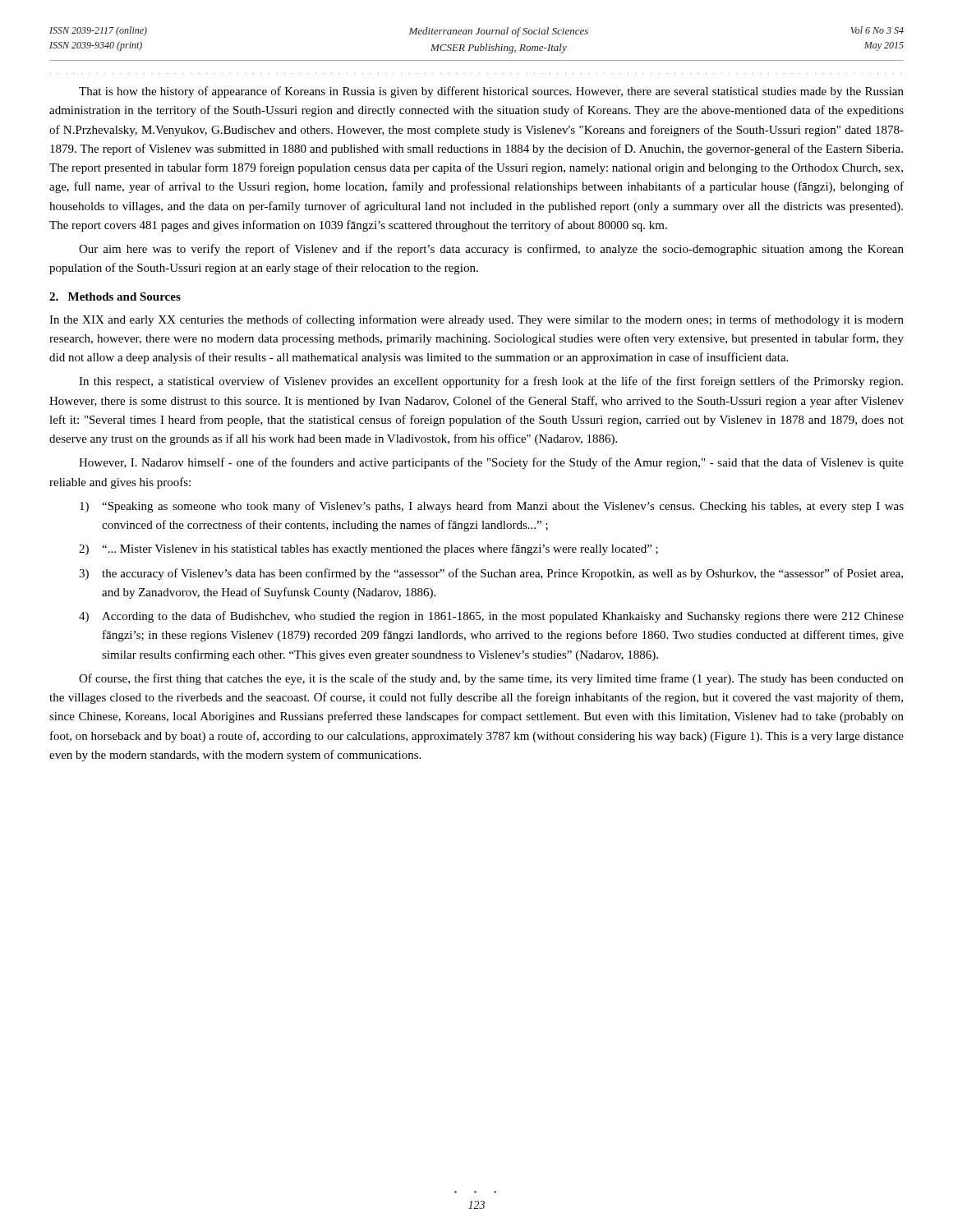Find the block on this page that starts "4) According to the data of"

click(x=491, y=636)
